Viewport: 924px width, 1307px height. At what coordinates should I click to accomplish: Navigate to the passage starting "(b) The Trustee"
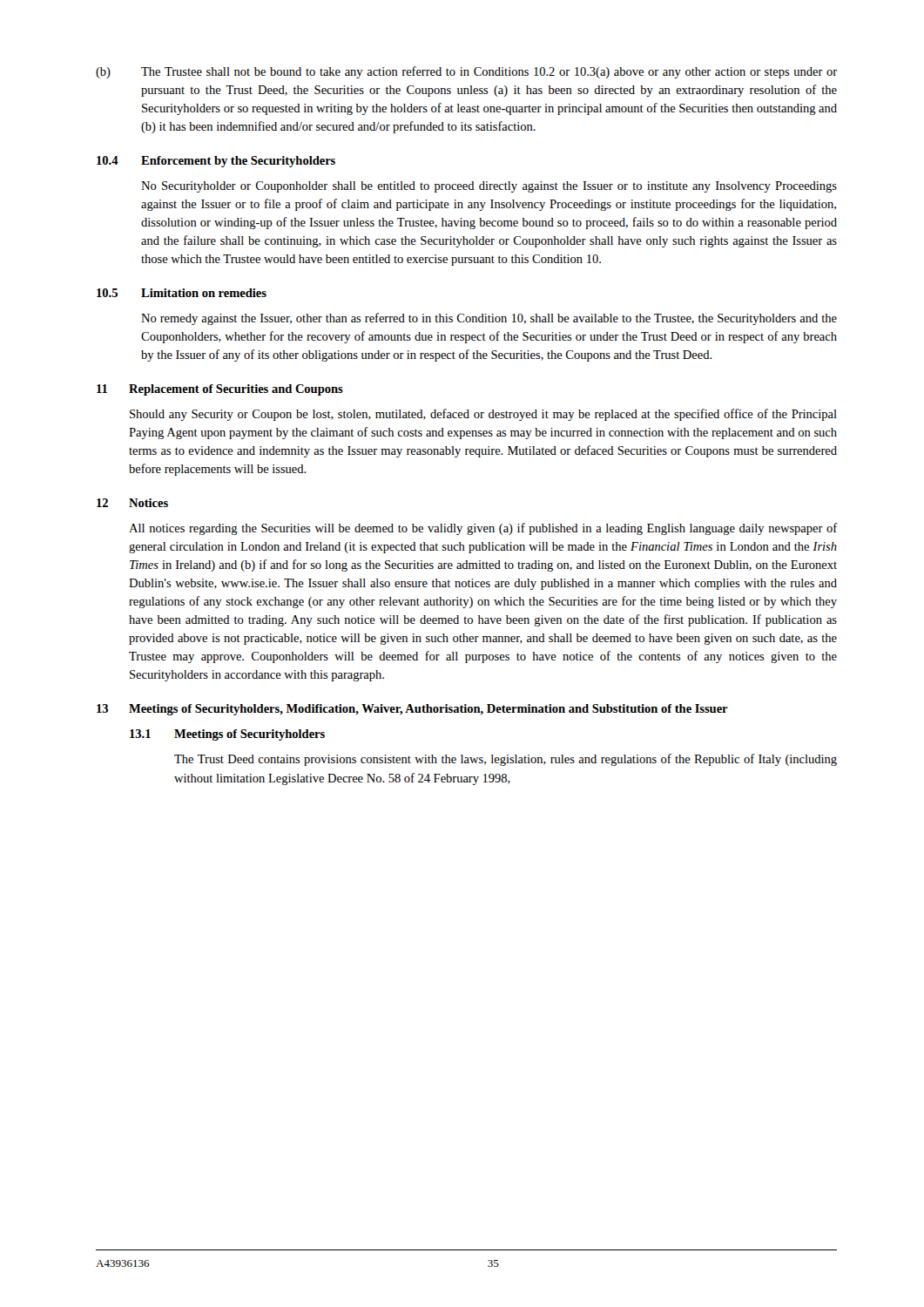[466, 99]
